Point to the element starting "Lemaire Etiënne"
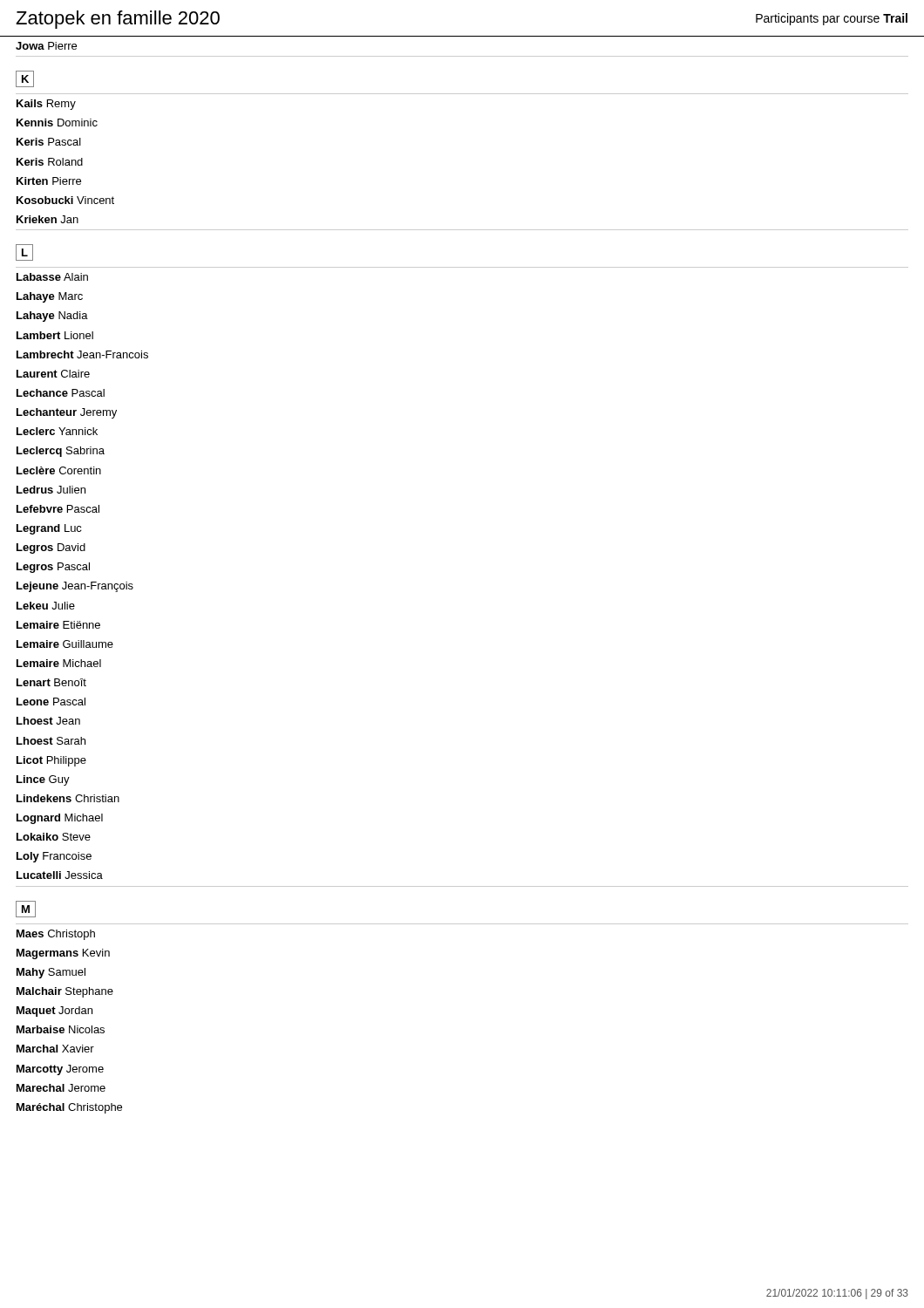Screen dimensions: 1308x924 pyautogui.click(x=58, y=624)
